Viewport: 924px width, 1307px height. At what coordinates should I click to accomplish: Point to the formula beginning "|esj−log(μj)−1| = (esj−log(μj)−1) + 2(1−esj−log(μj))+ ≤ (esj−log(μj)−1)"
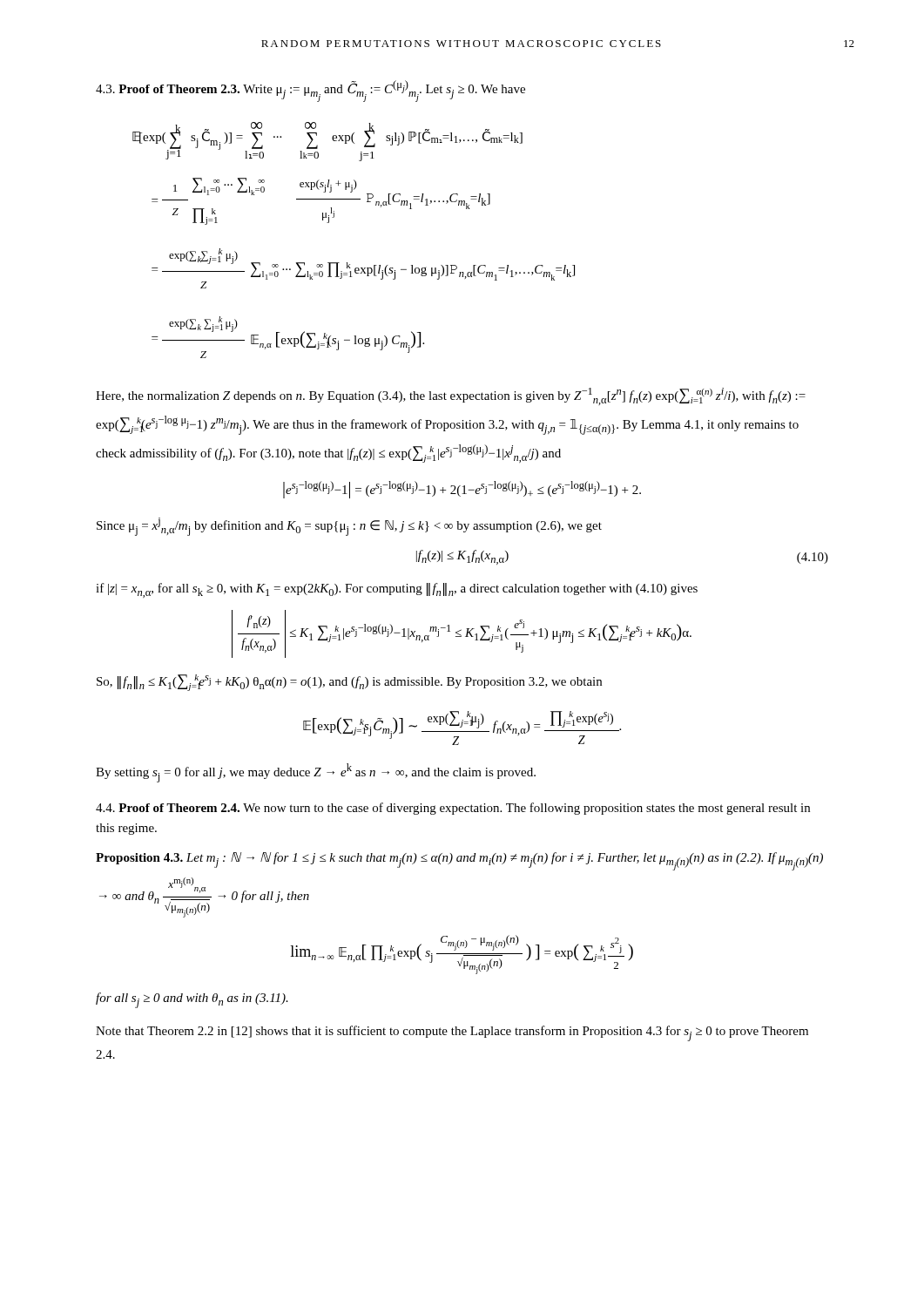[462, 489]
